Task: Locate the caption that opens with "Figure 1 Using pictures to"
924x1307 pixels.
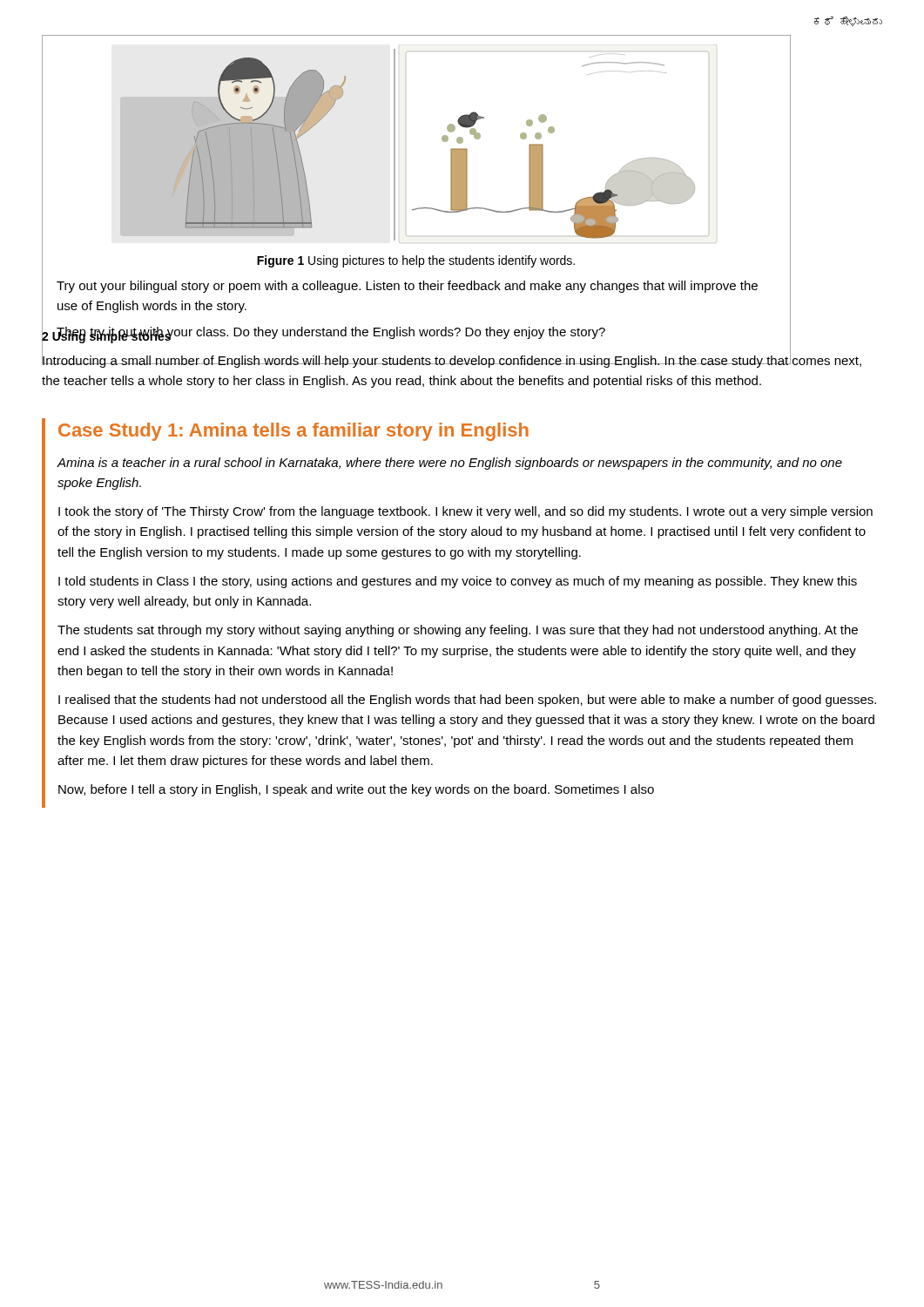Action: tap(416, 261)
